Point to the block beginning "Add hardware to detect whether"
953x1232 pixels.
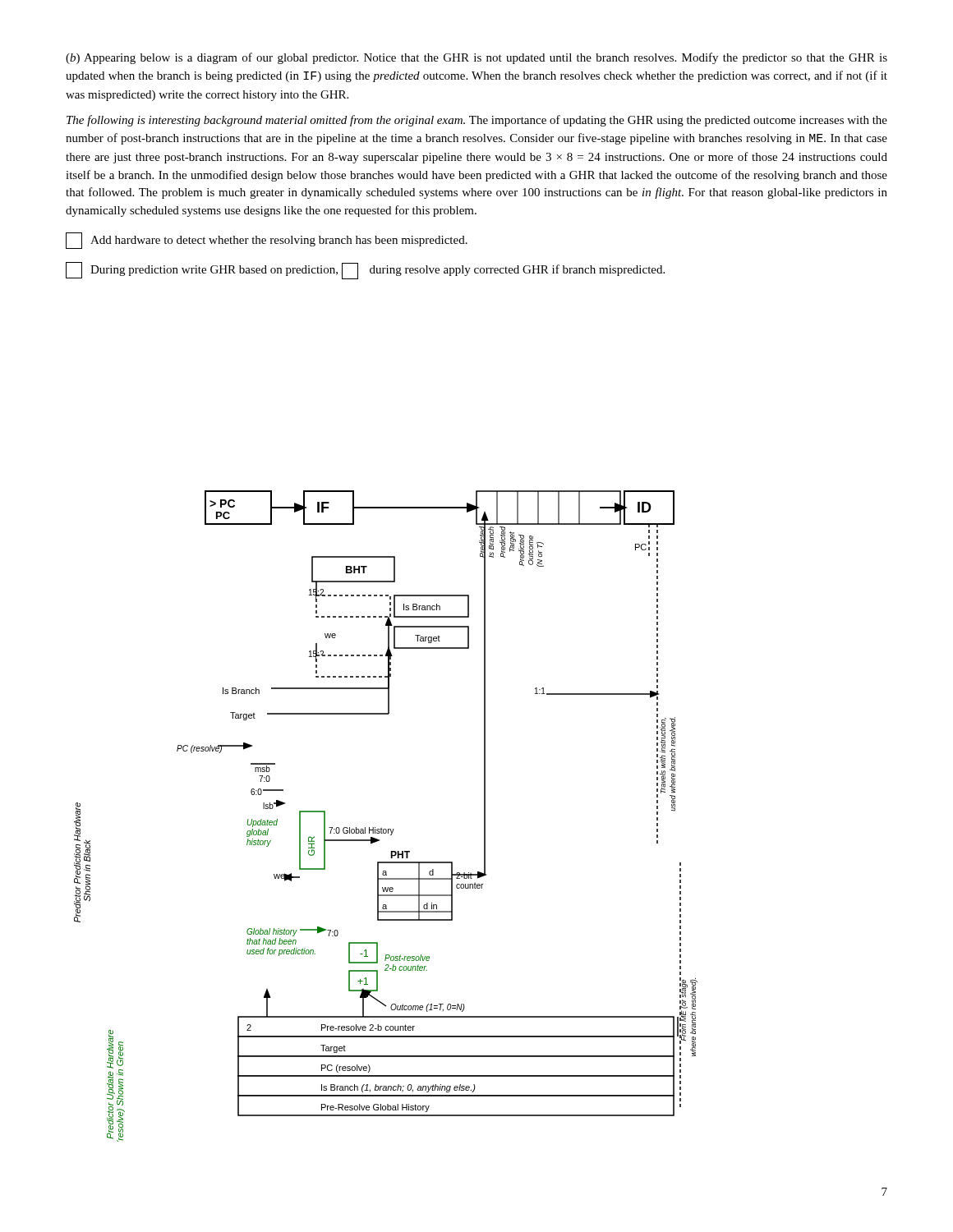(x=476, y=240)
